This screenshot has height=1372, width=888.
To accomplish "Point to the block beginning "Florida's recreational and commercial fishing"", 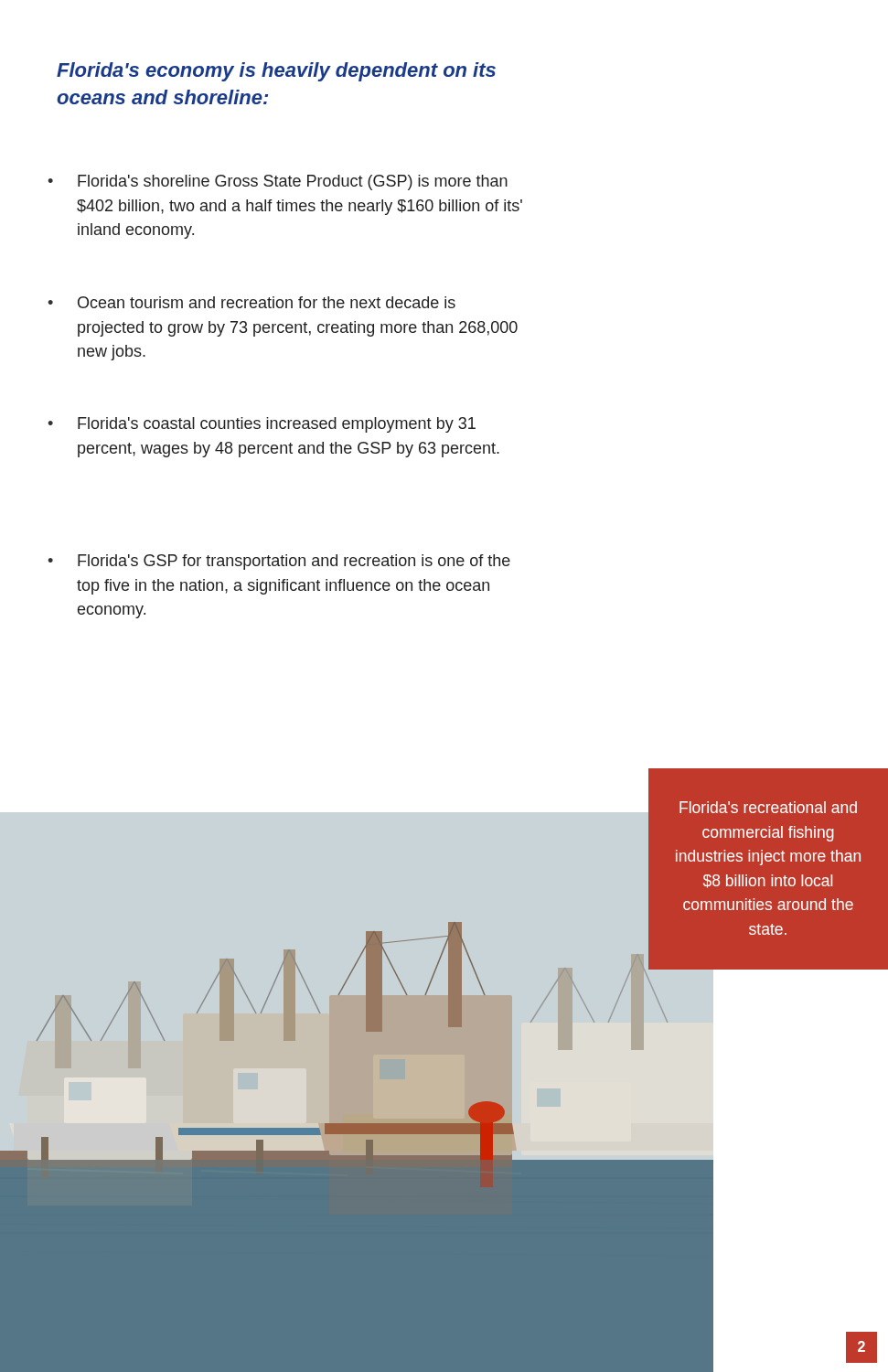I will click(x=768, y=868).
